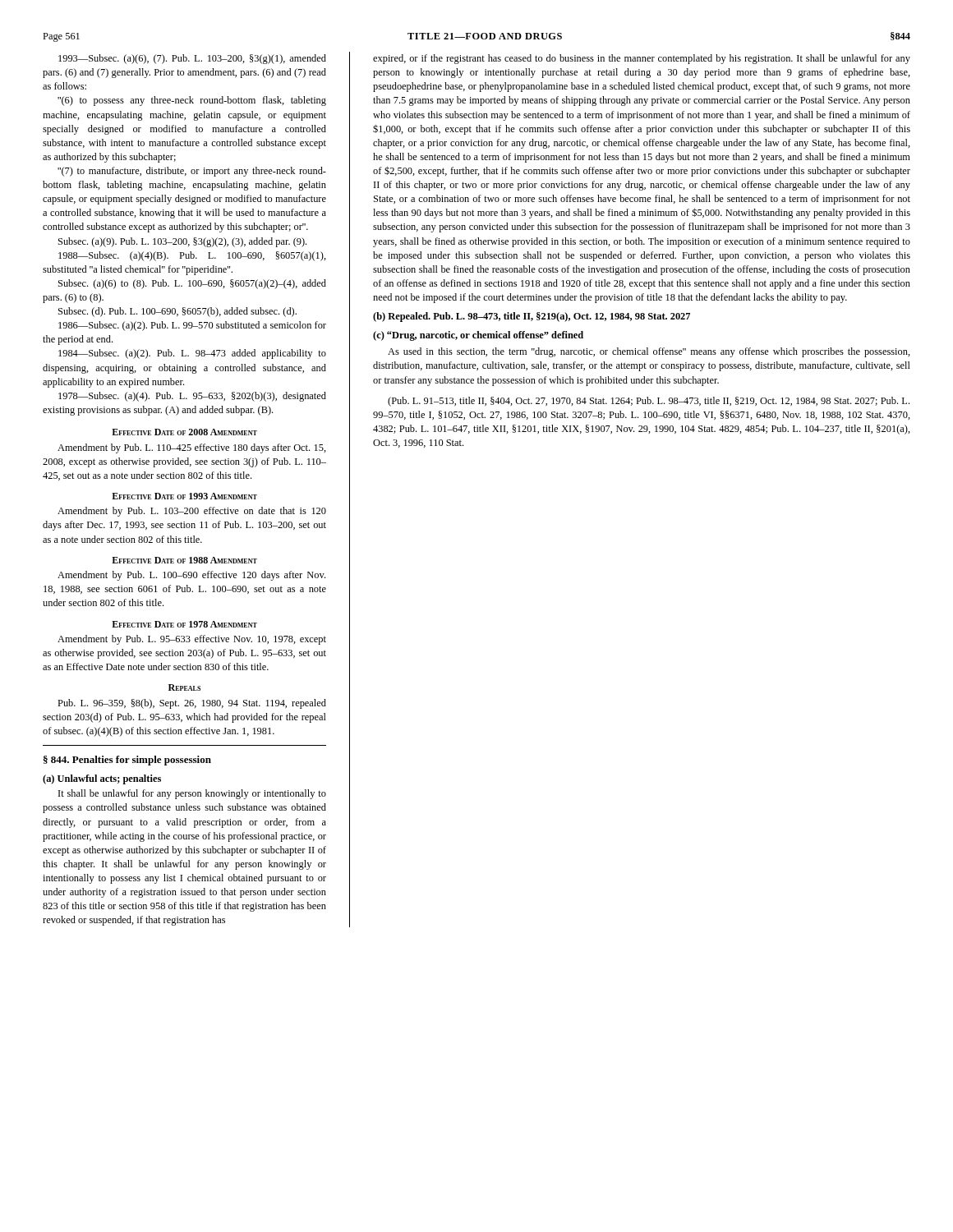Click on the text starting "Effective Date of 2008 Amendment"

point(184,432)
